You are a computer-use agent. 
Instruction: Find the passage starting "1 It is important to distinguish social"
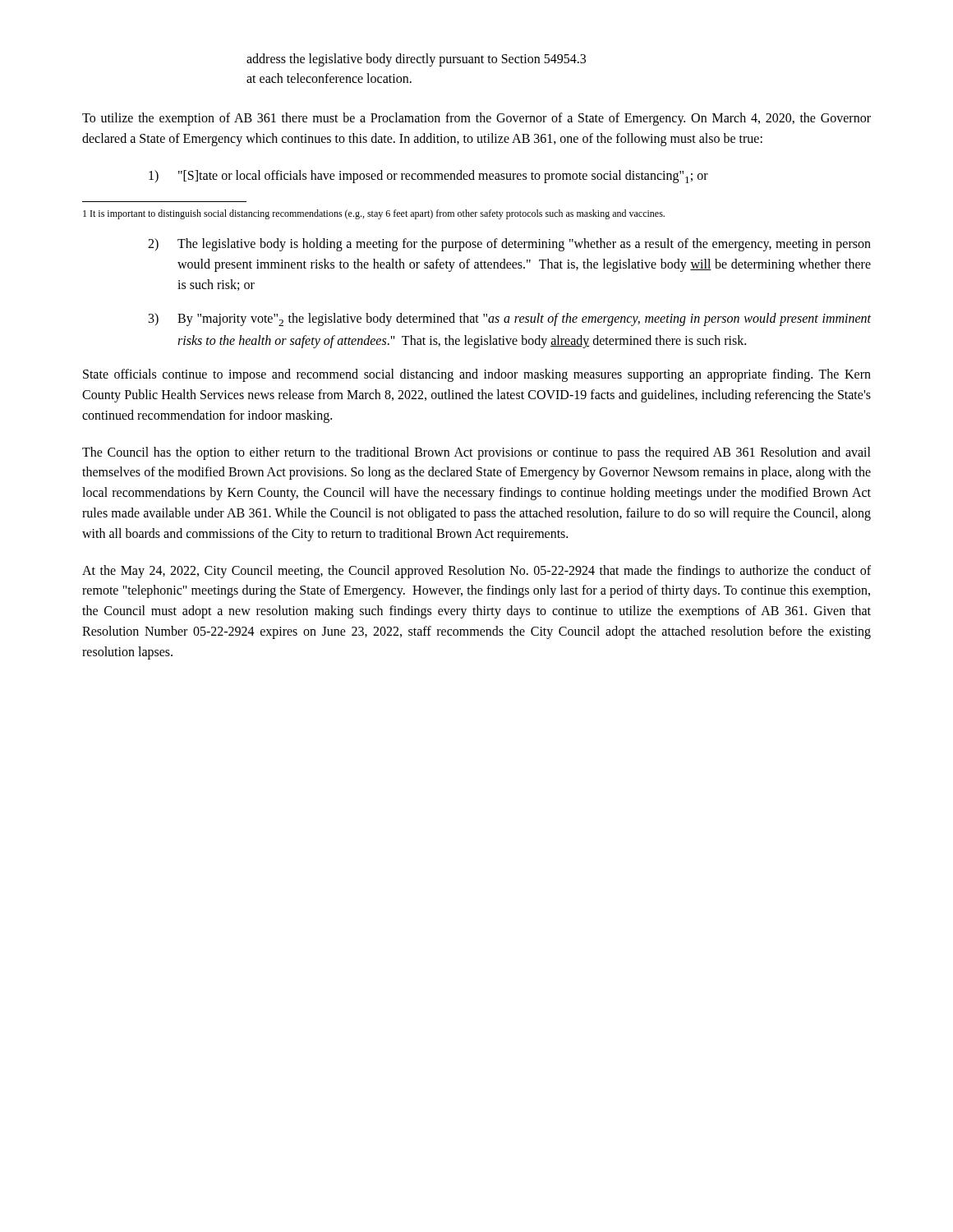(x=374, y=214)
